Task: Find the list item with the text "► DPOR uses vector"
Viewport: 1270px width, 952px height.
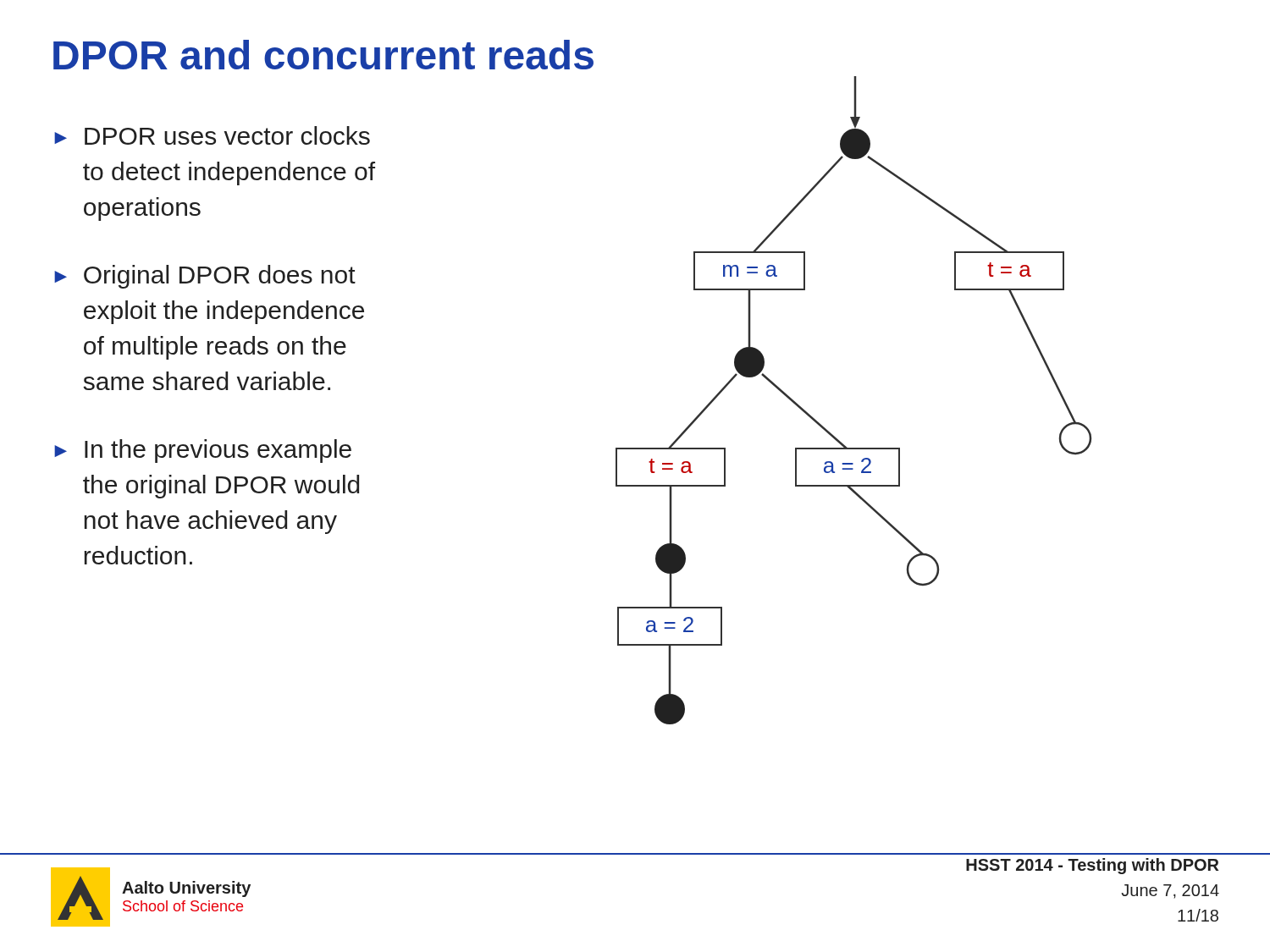Action: (288, 172)
